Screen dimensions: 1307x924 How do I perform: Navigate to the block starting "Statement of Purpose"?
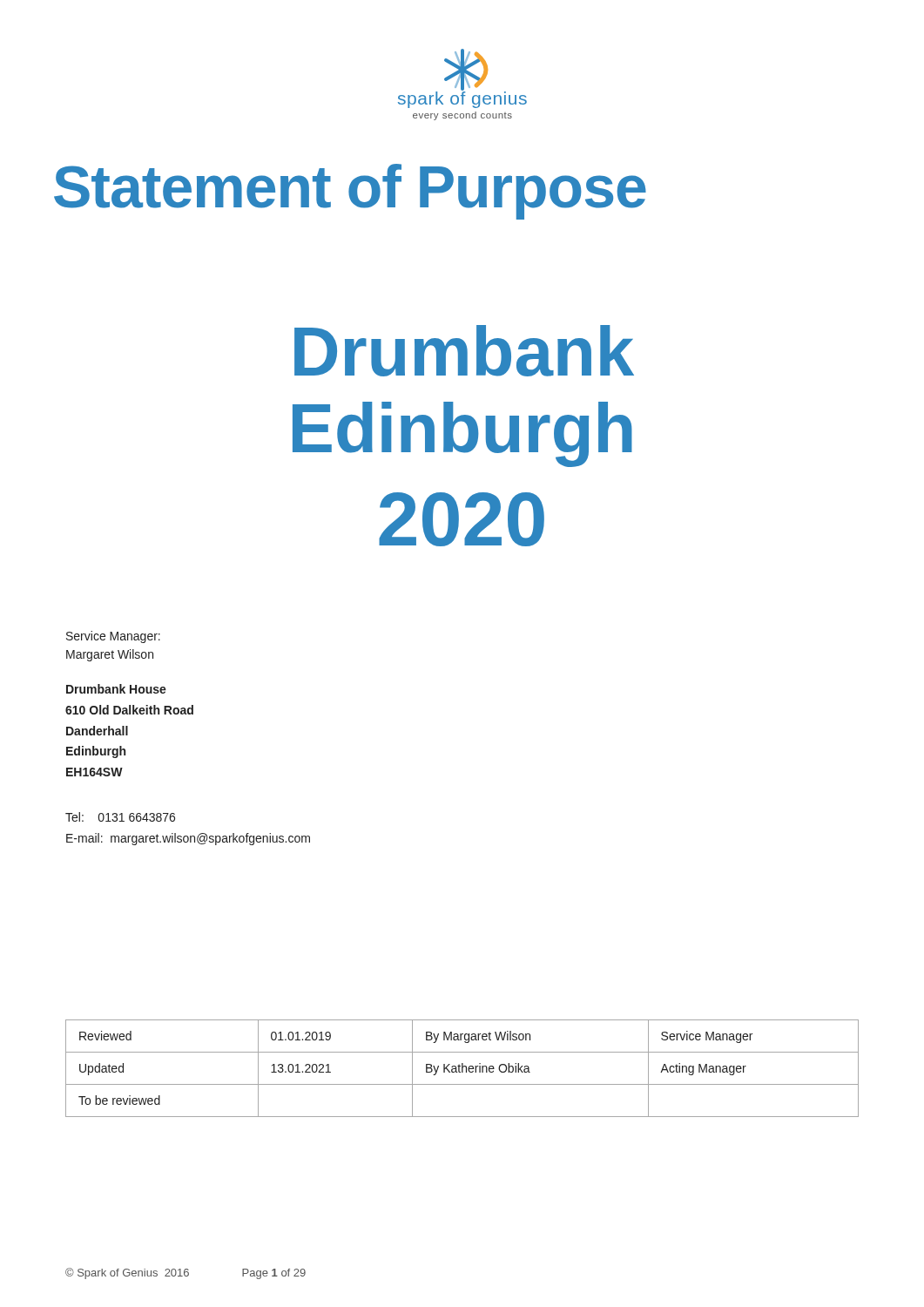tap(462, 187)
